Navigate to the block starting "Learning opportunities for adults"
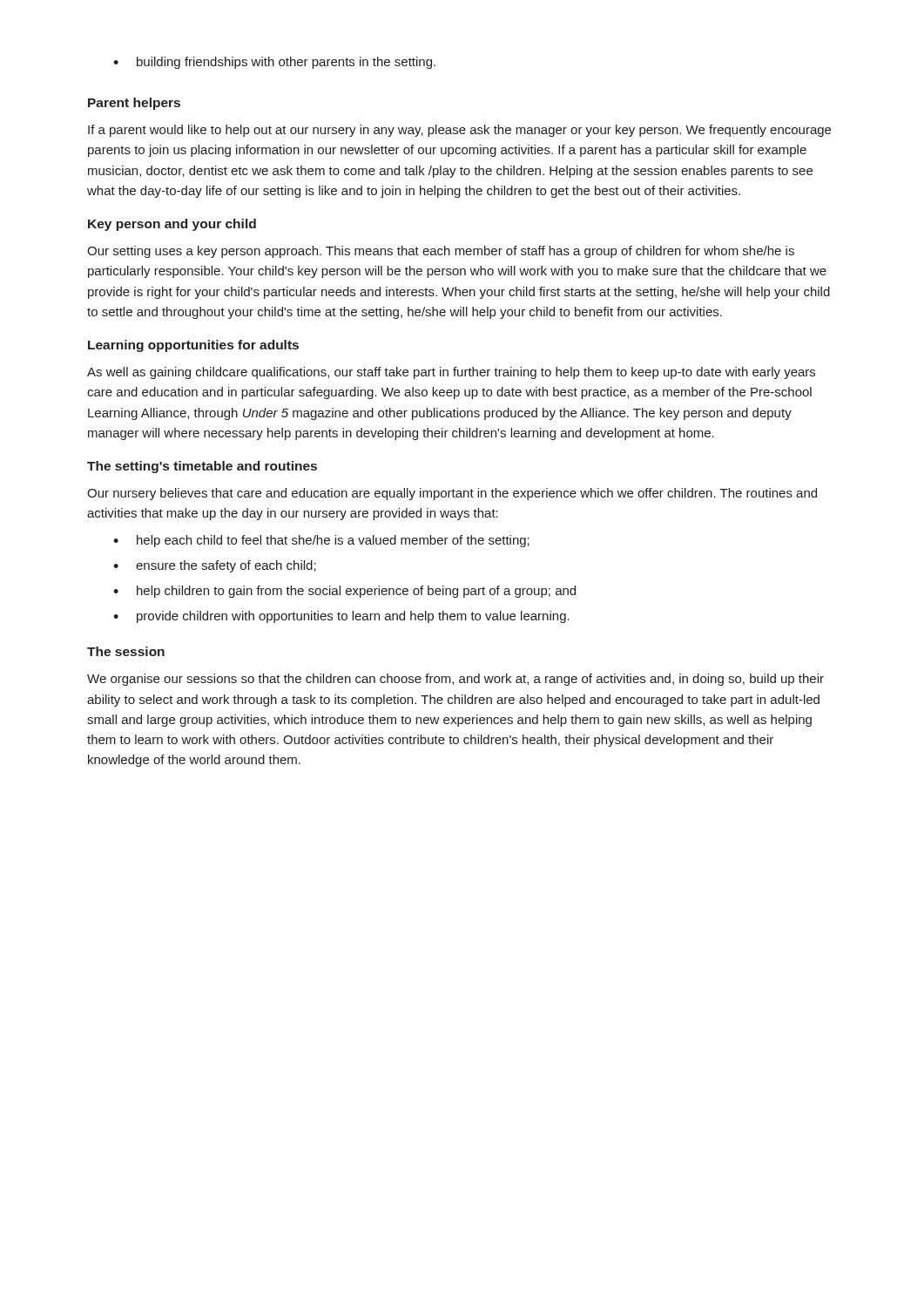The height and width of the screenshot is (1307, 924). point(193,345)
